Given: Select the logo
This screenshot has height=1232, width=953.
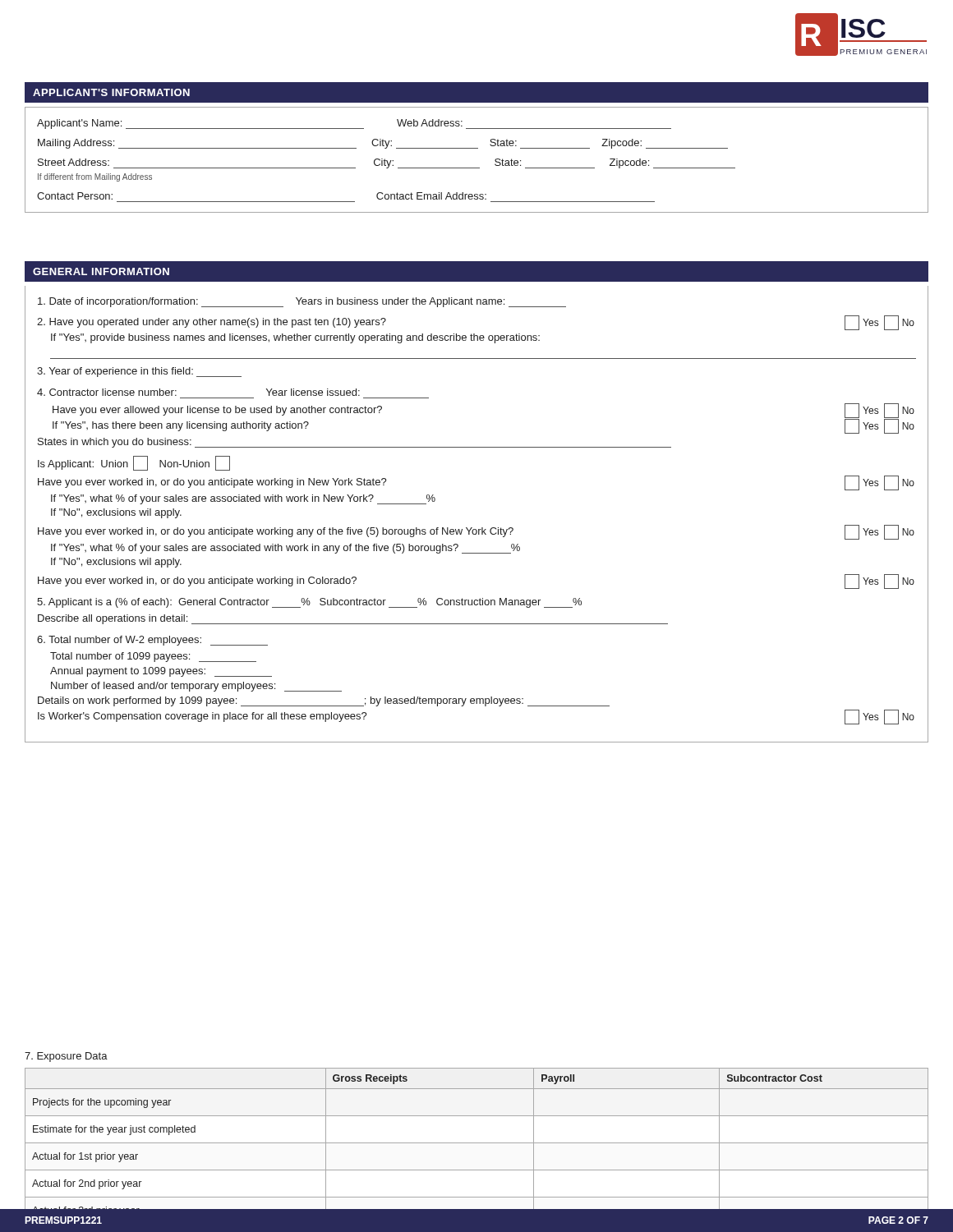Looking at the screenshot, I should [861, 42].
